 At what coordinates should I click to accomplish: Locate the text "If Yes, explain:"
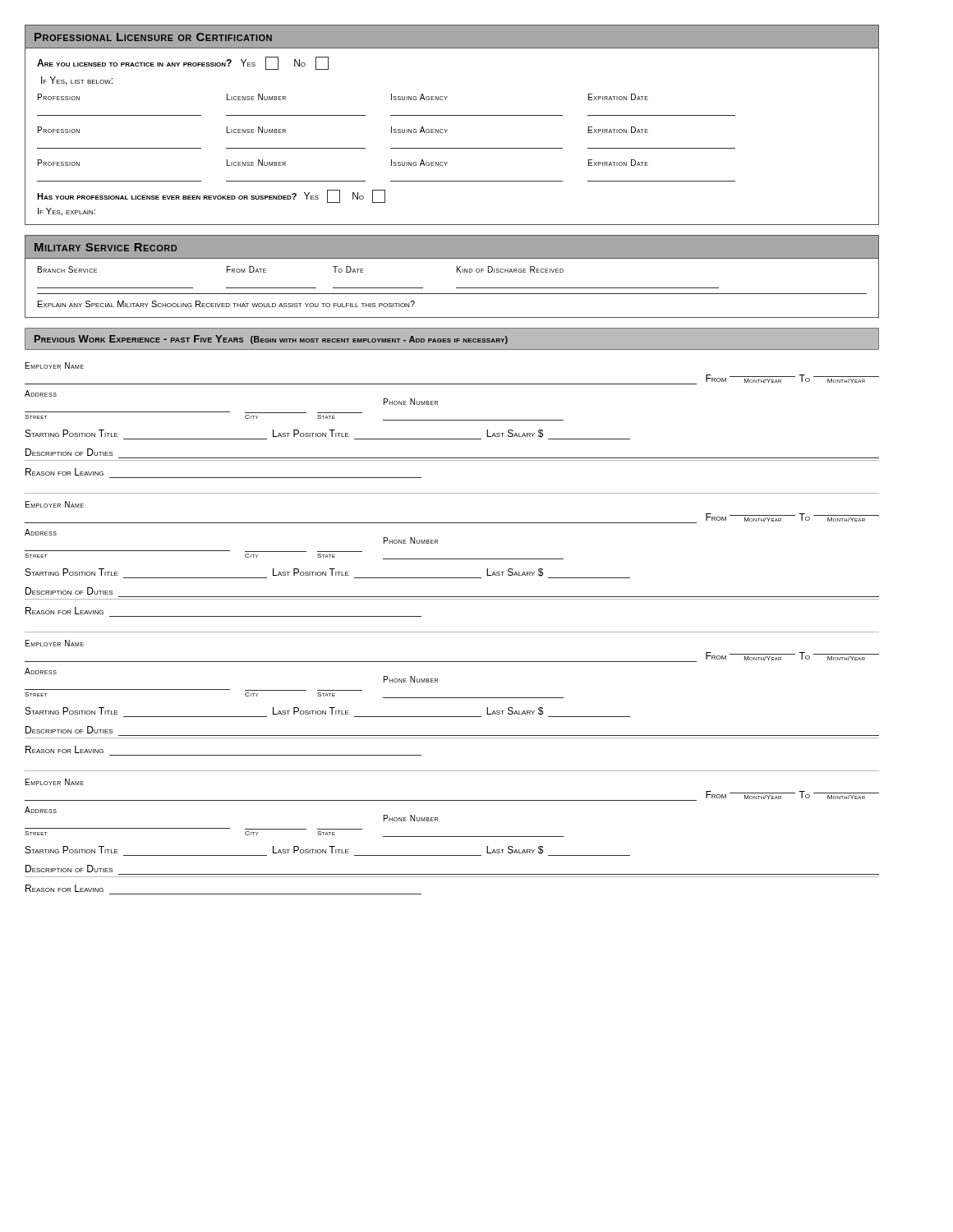click(66, 211)
